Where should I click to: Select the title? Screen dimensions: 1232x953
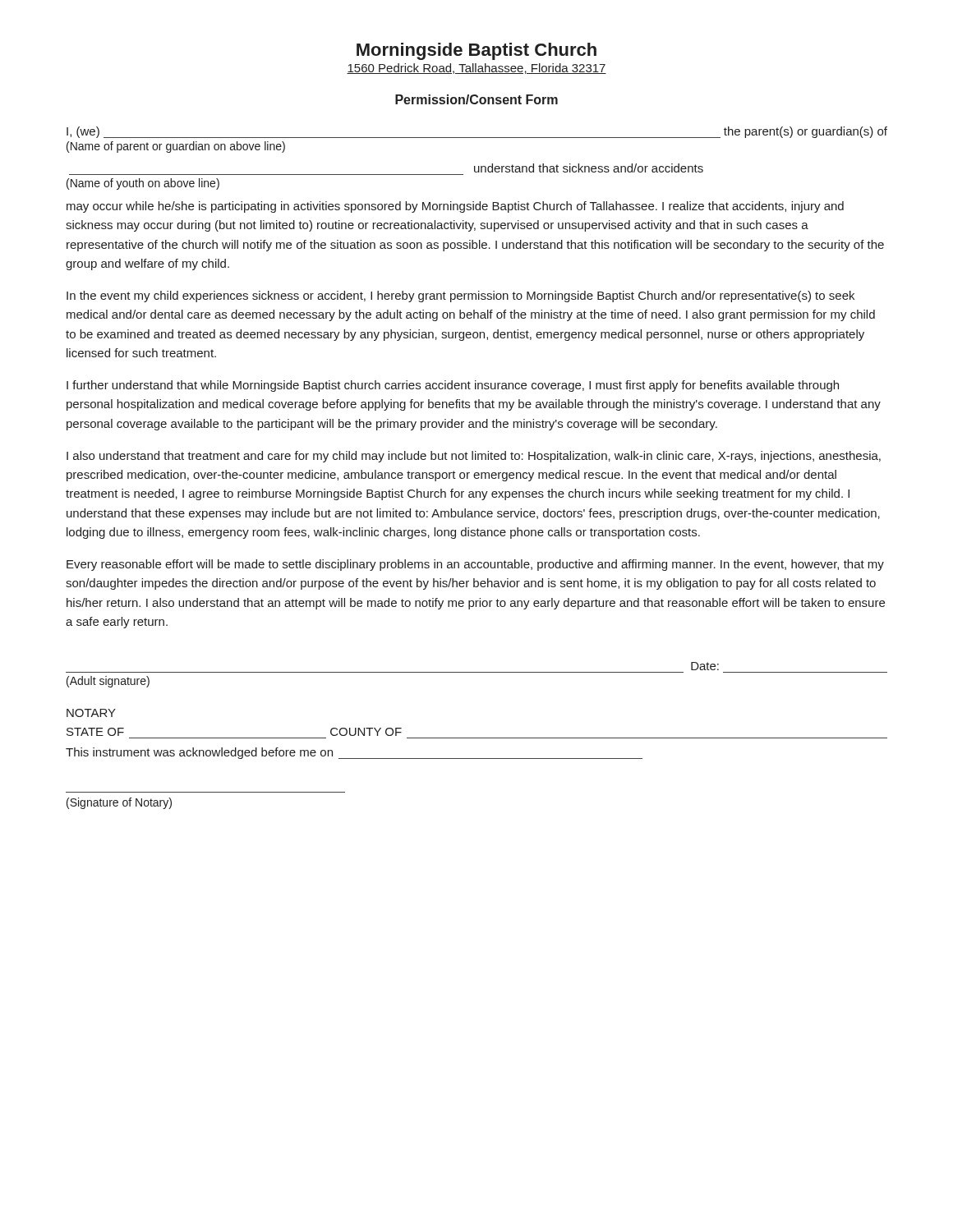(x=476, y=57)
